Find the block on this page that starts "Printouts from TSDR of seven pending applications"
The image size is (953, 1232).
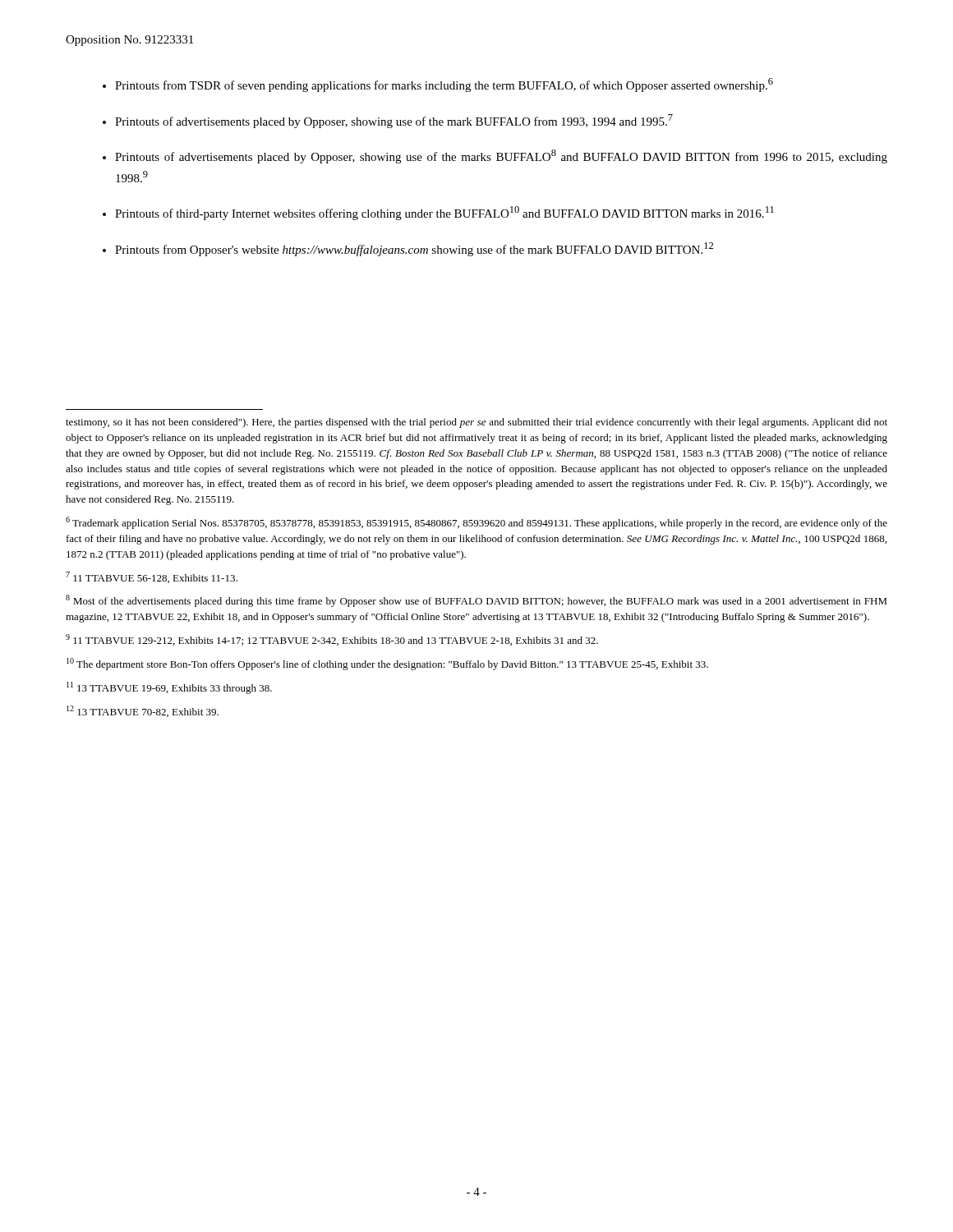click(444, 84)
